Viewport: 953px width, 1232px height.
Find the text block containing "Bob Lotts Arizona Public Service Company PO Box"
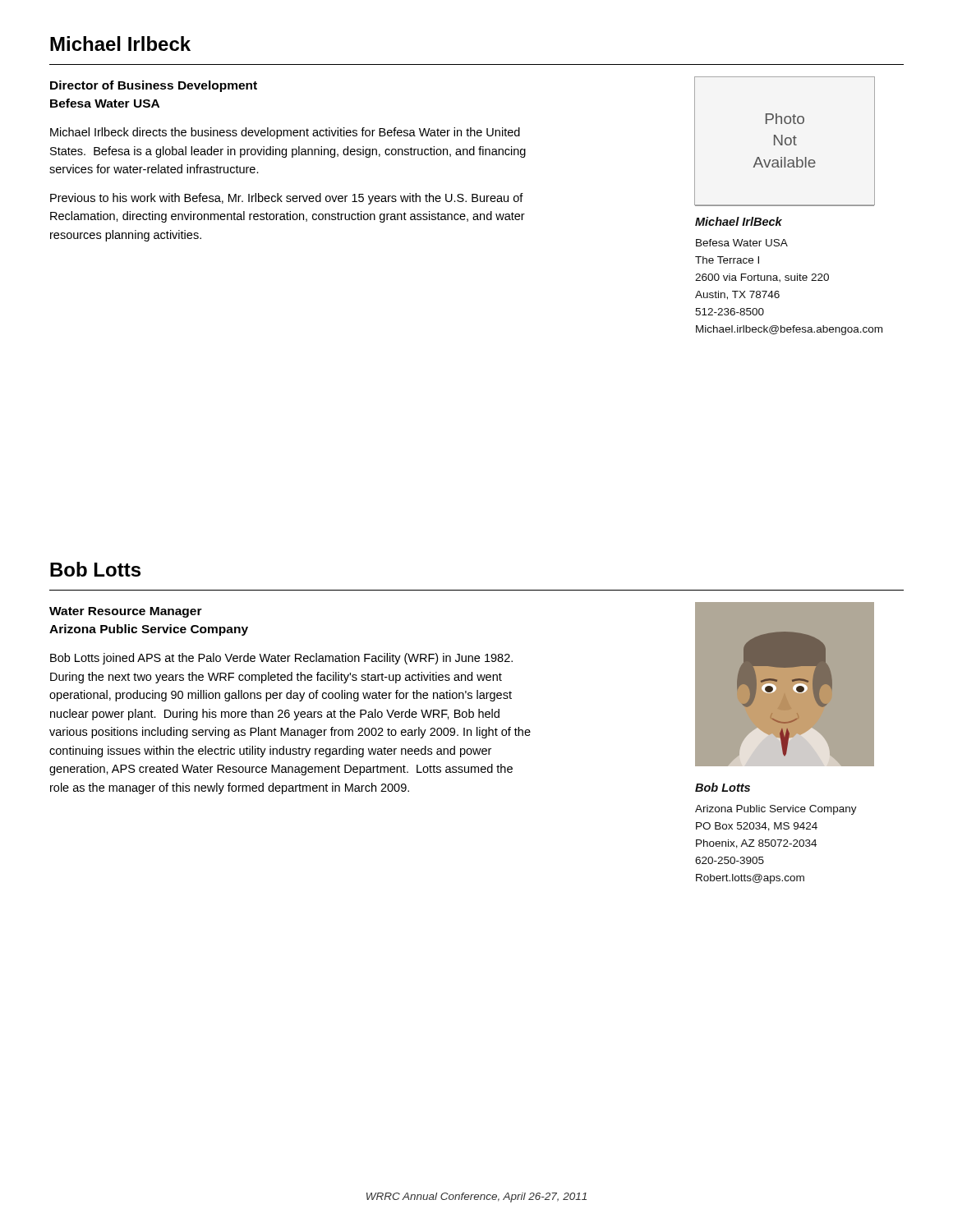click(785, 831)
